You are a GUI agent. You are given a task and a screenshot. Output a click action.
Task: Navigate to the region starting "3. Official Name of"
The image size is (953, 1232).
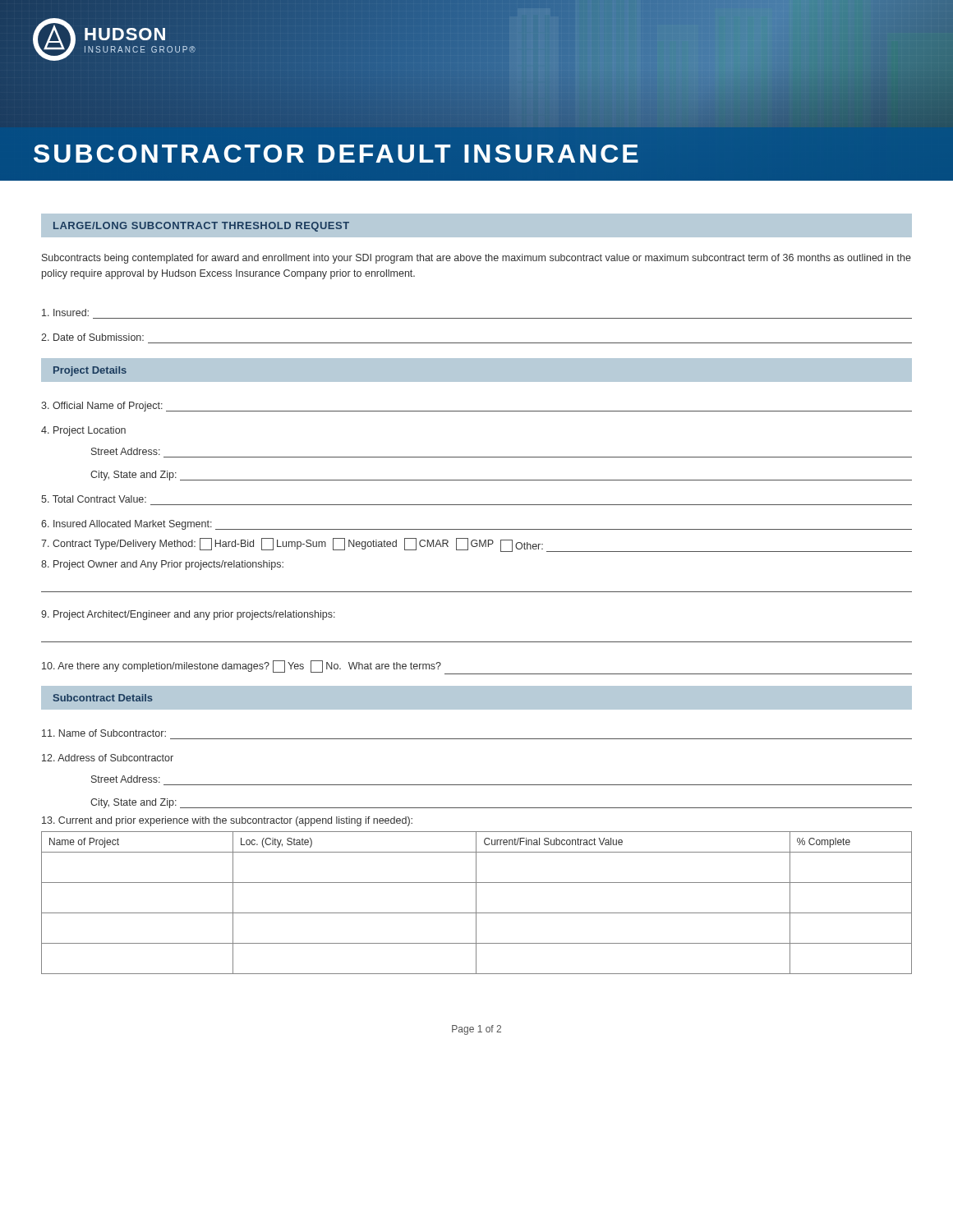476,403
